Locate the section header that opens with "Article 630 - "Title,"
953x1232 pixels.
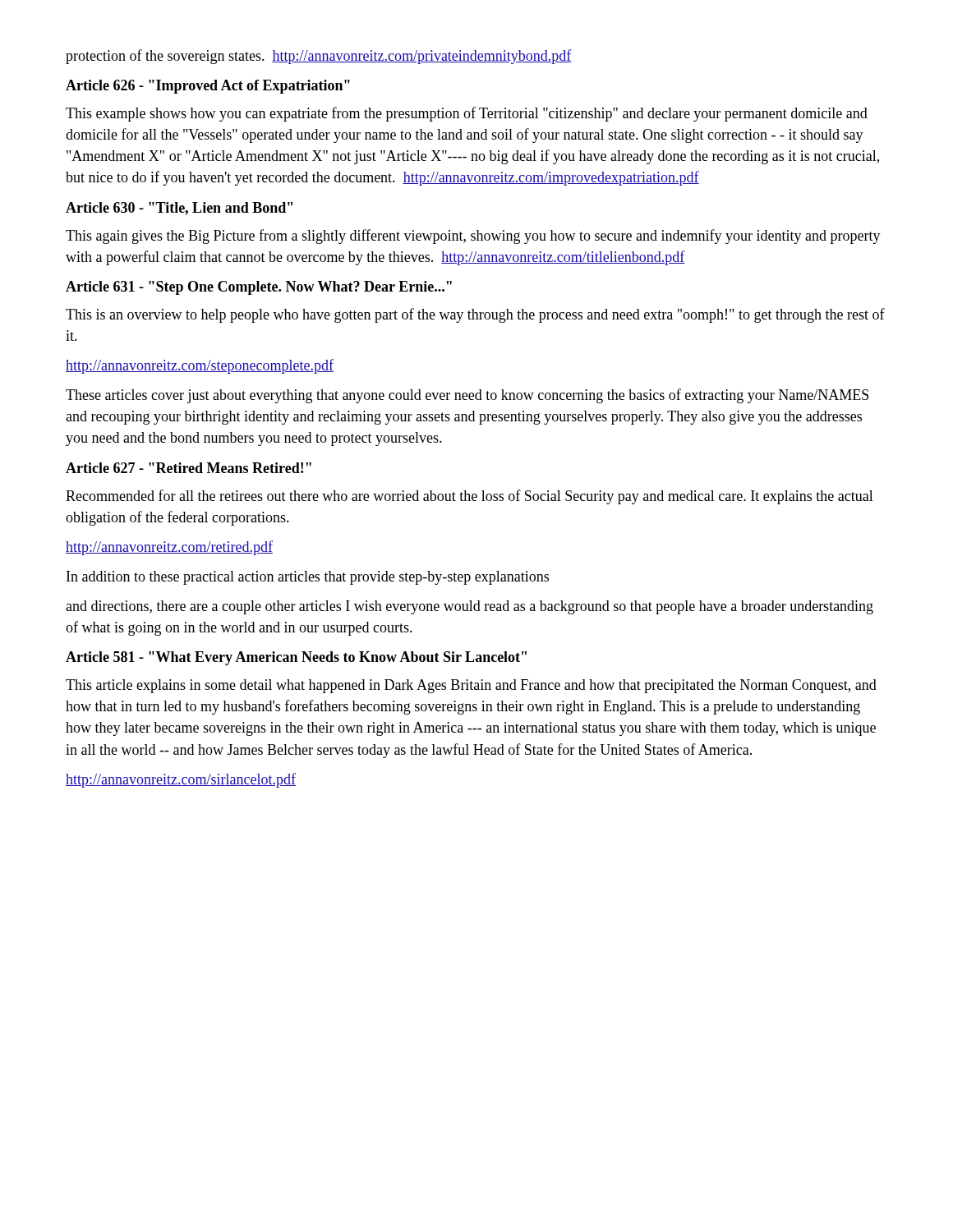(x=180, y=207)
